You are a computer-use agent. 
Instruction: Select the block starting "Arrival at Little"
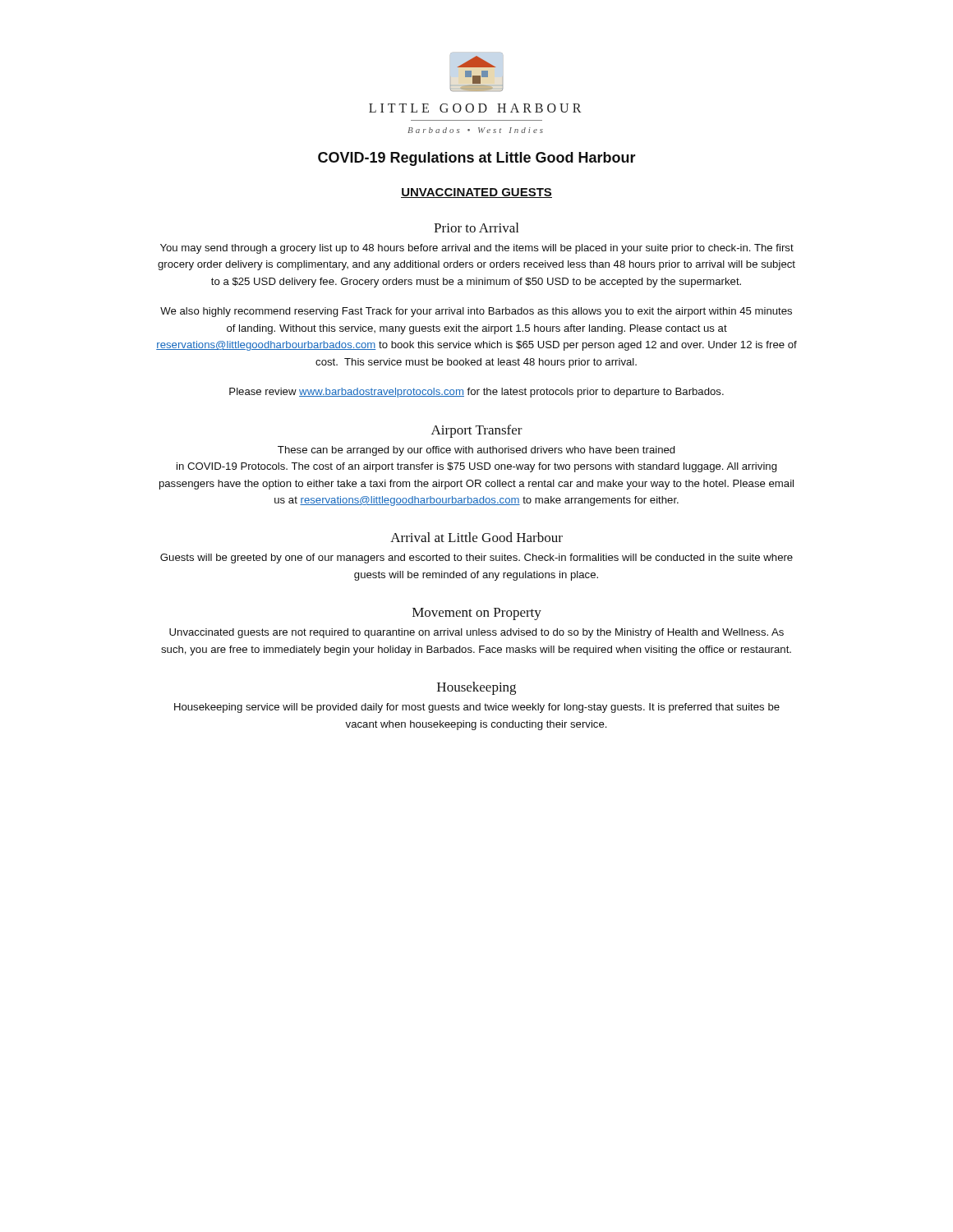476,538
